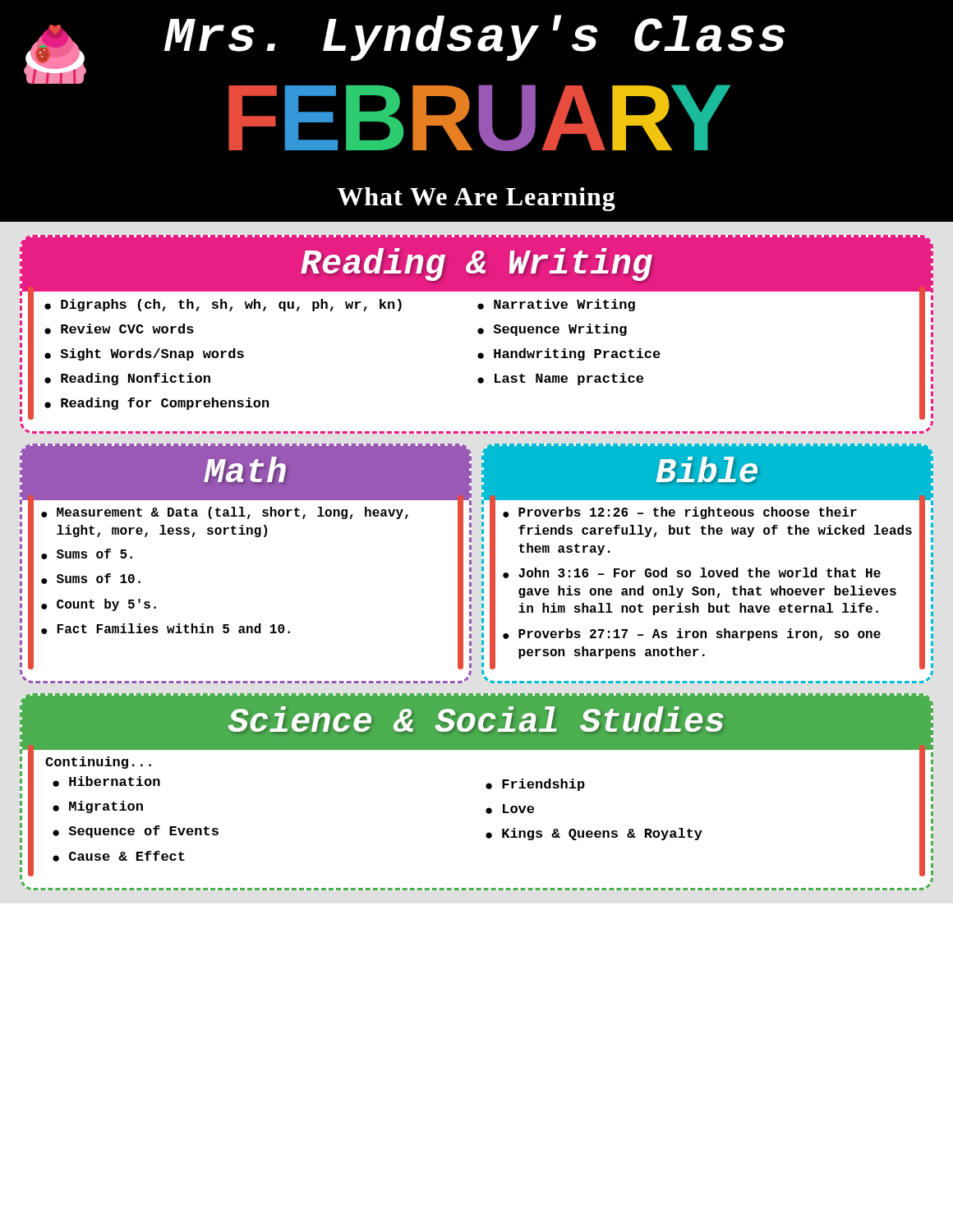The width and height of the screenshot is (953, 1232).
Task: Where does it say "●Last Name practice"?
Action: click(x=560, y=381)
